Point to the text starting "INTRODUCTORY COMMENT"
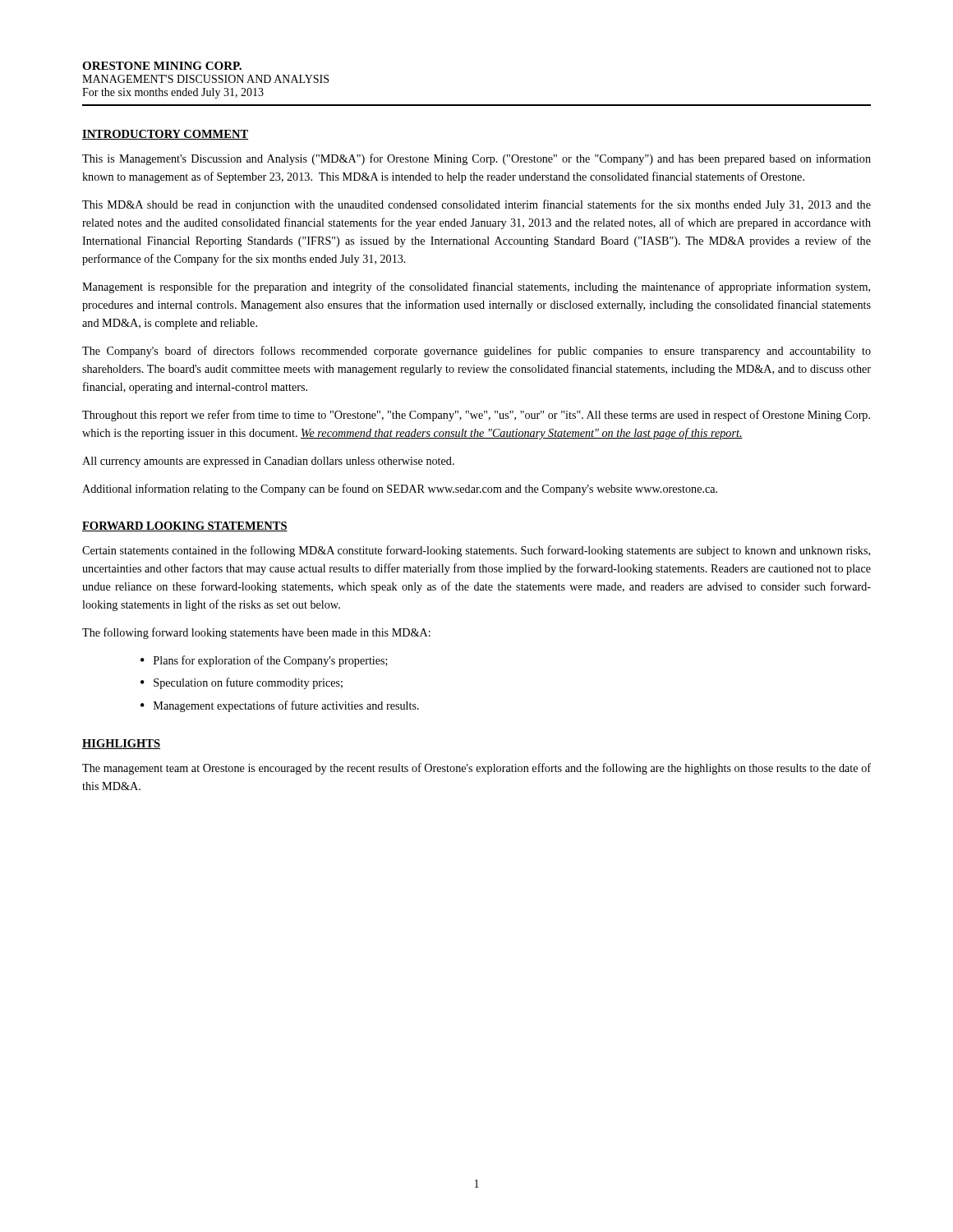This screenshot has width=953, height=1232. pos(165,134)
